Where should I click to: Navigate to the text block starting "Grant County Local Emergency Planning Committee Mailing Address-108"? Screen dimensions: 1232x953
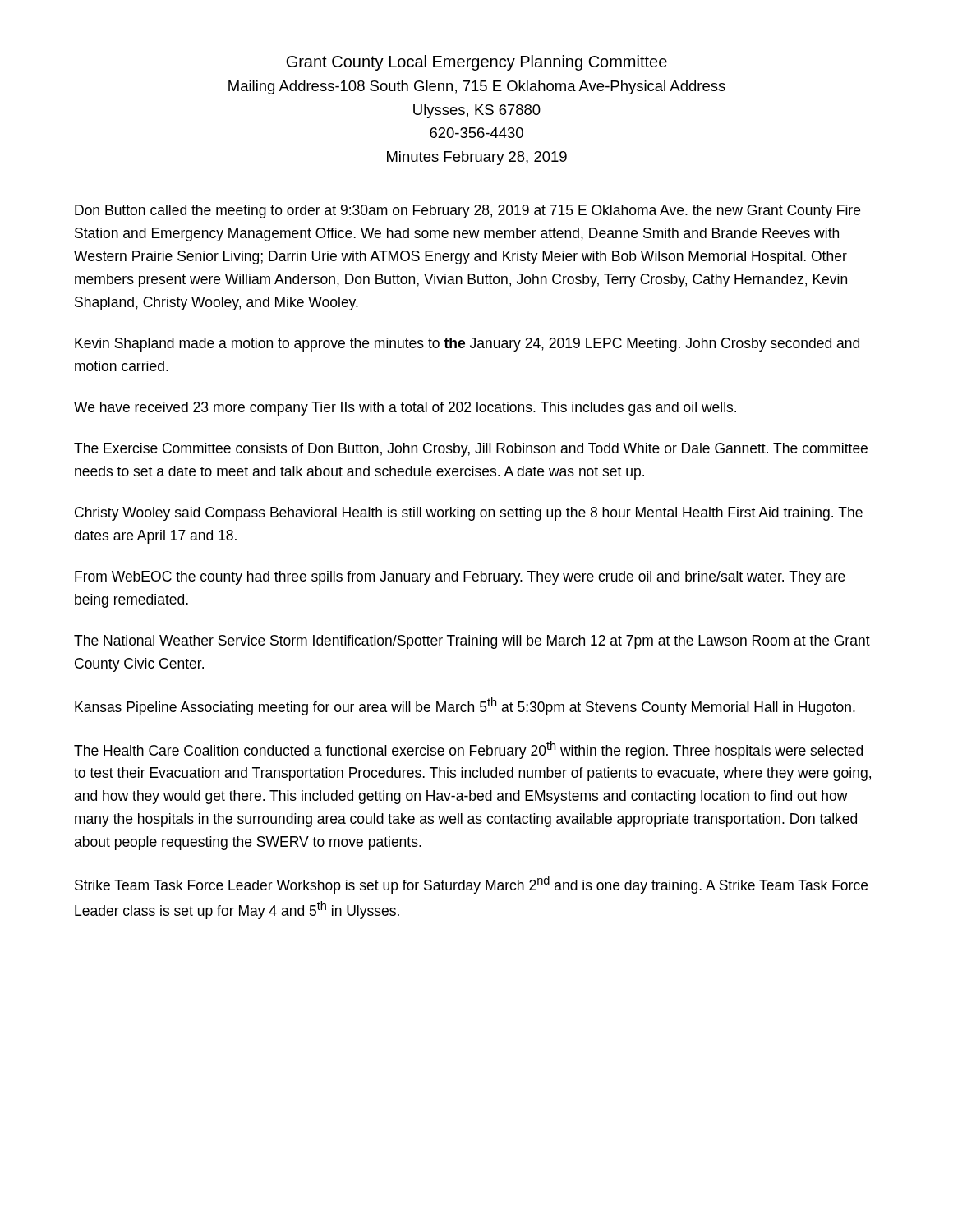(476, 109)
